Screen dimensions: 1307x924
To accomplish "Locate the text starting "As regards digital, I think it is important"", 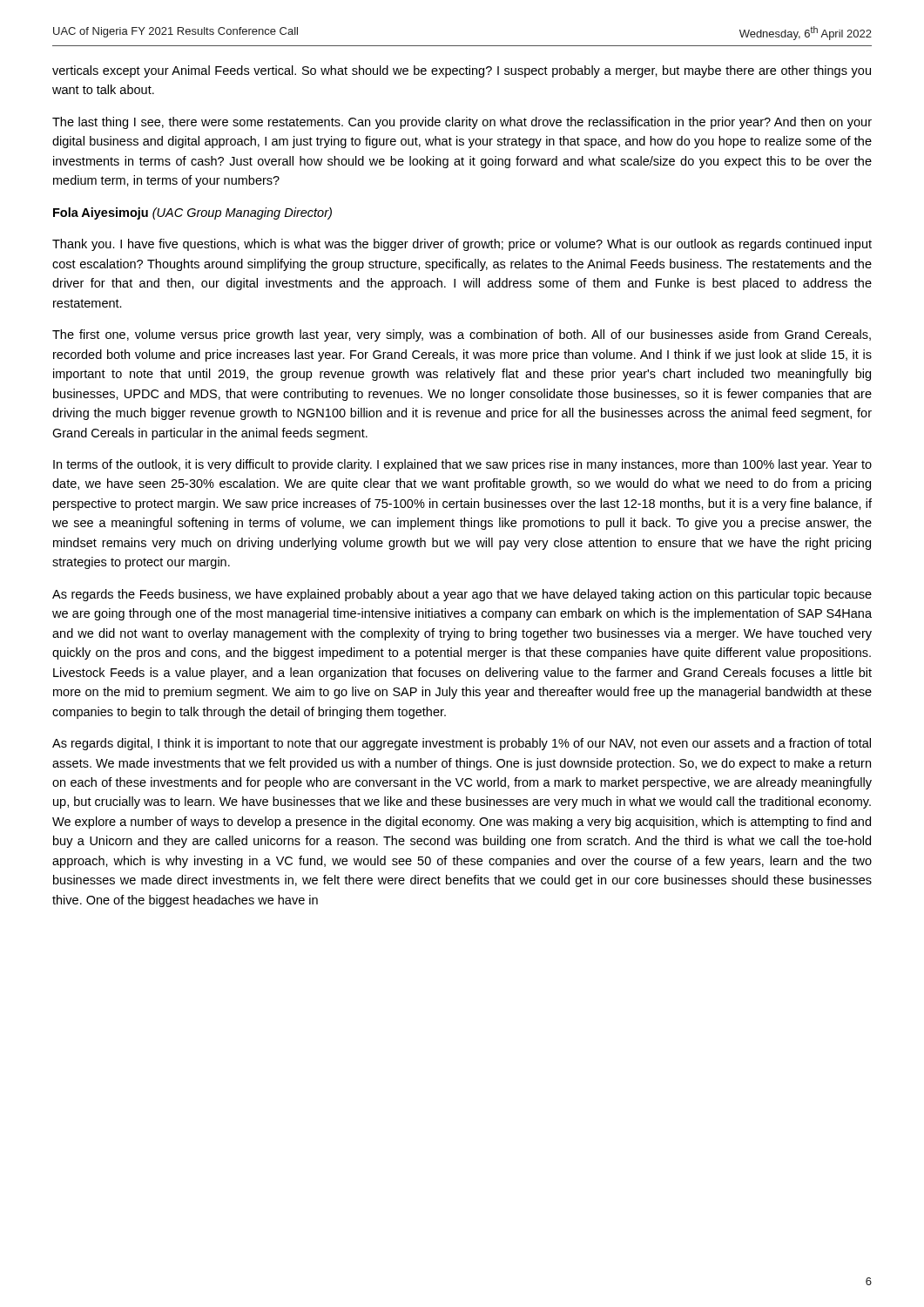I will (x=462, y=822).
